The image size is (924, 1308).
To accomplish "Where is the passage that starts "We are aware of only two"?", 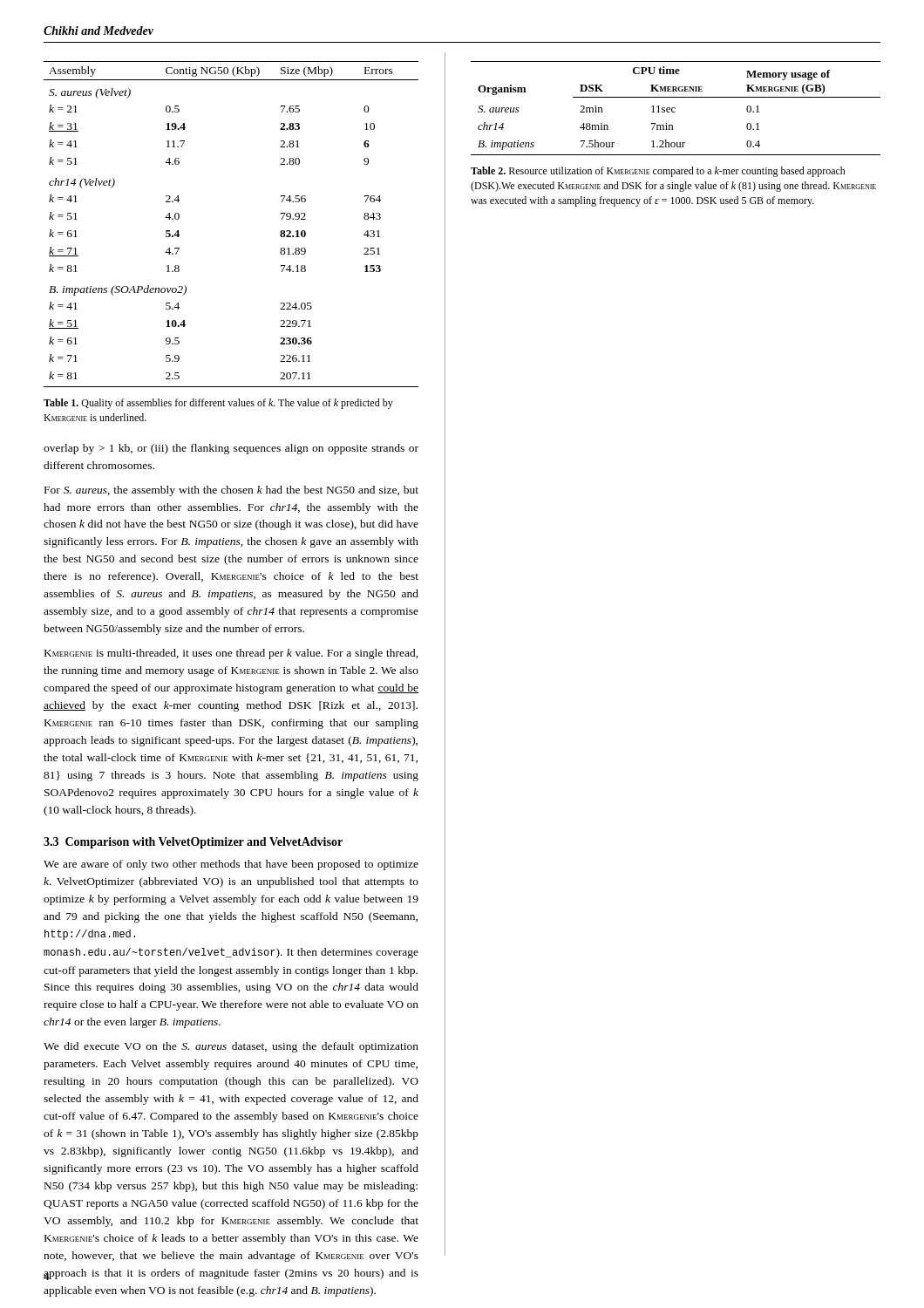I will (231, 943).
